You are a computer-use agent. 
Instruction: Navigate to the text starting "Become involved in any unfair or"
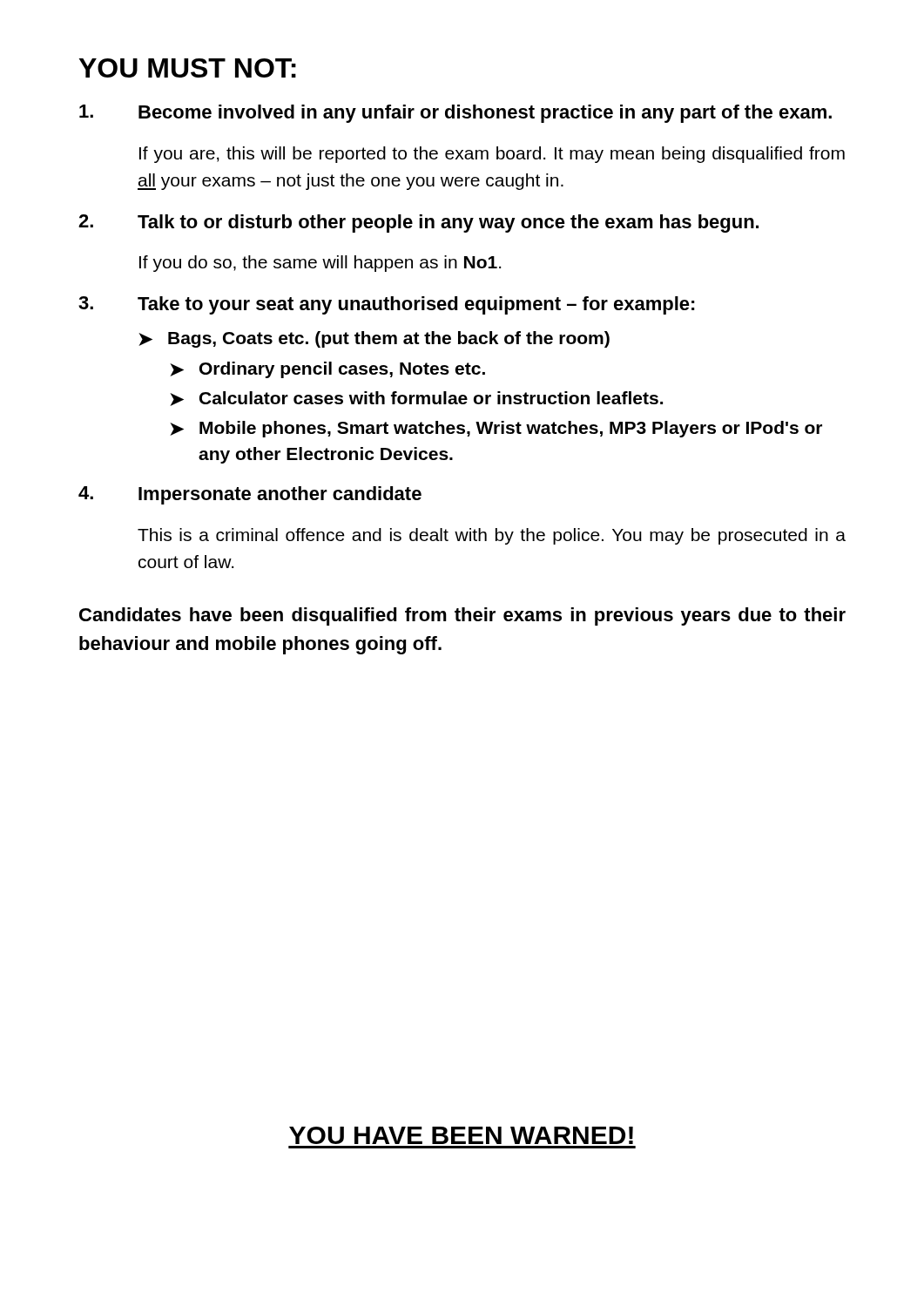(x=462, y=113)
